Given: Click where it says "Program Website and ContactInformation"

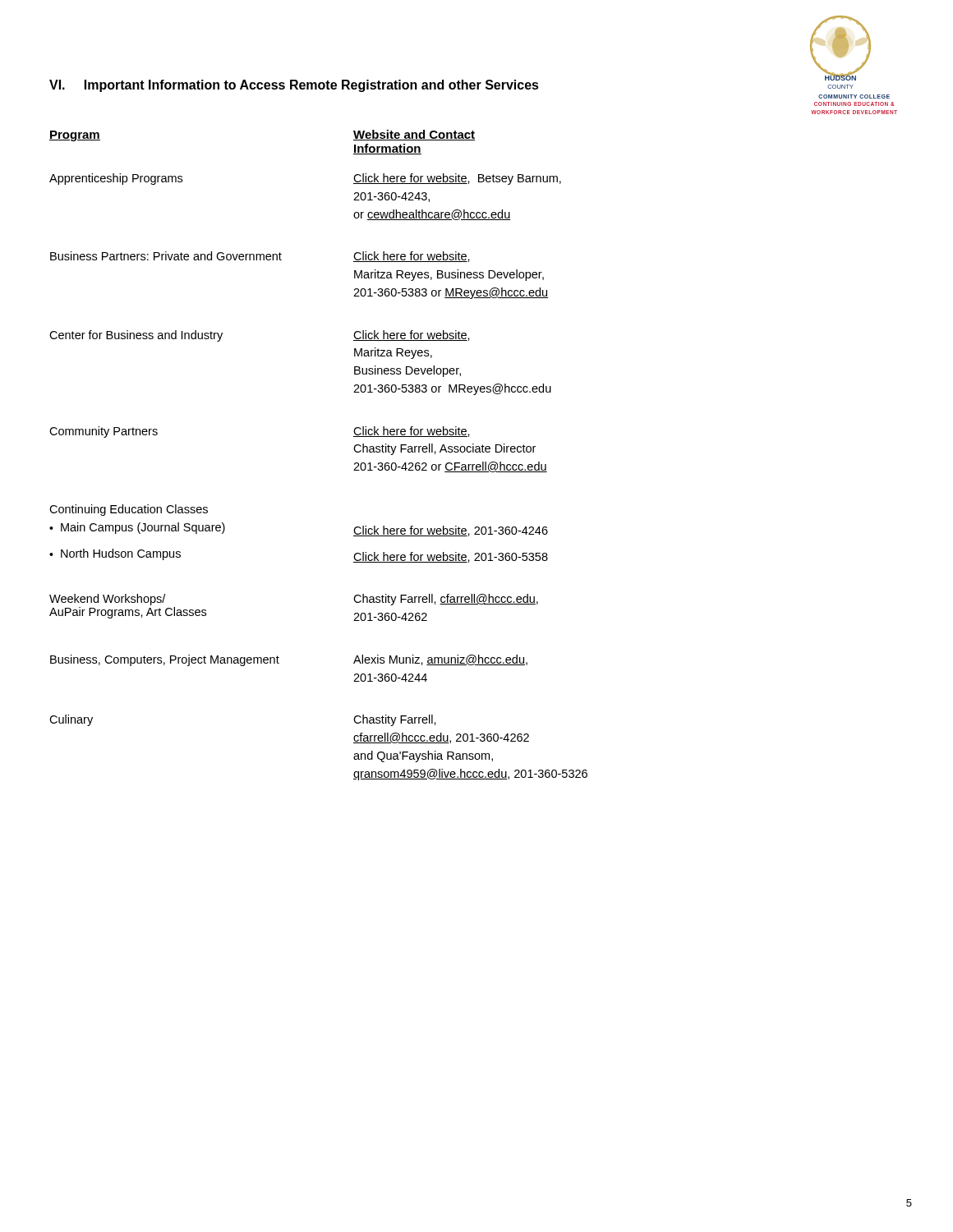Looking at the screenshot, I should tap(485, 141).
